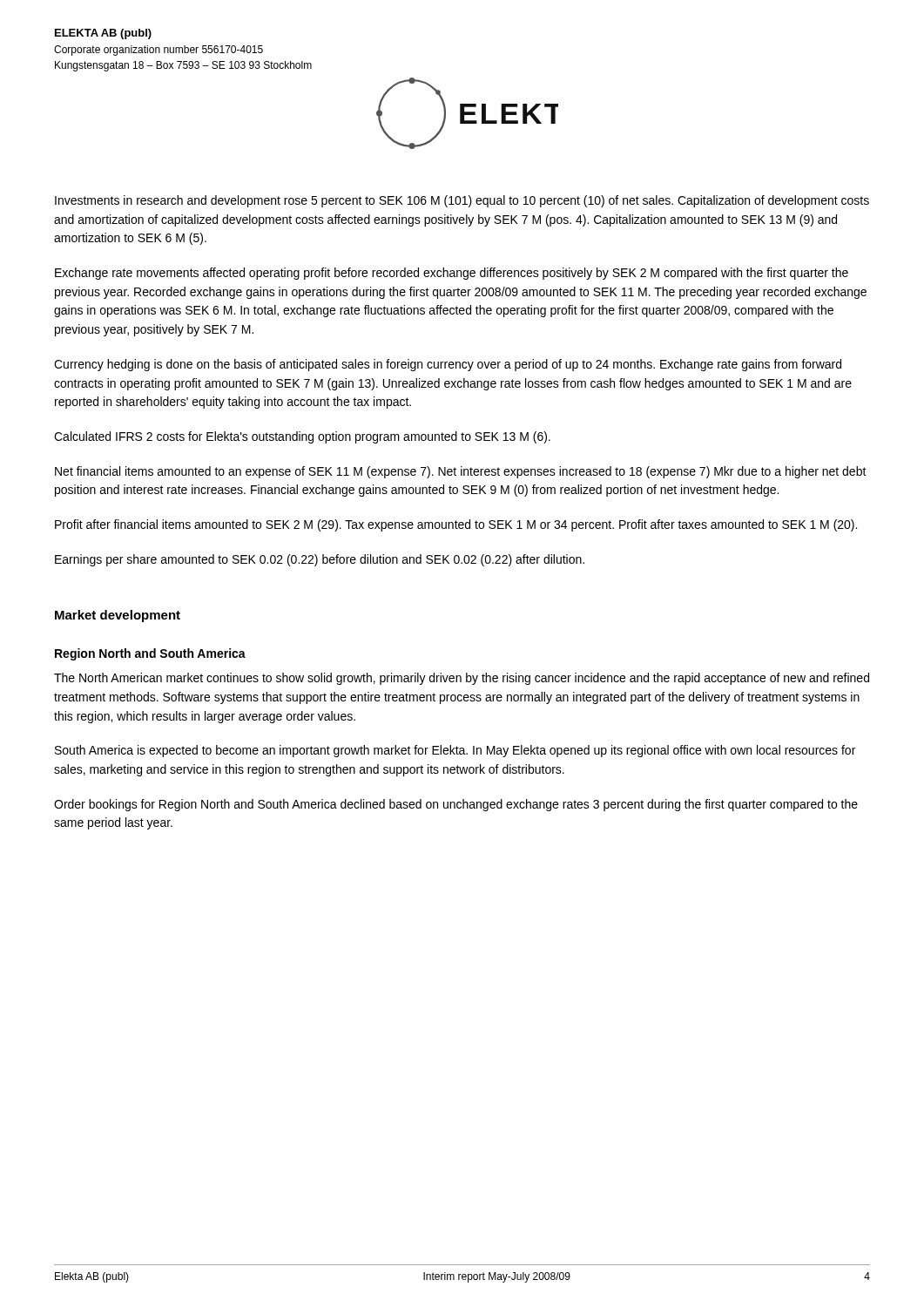The width and height of the screenshot is (924, 1307).
Task: Find "Market development" on this page
Action: (117, 615)
